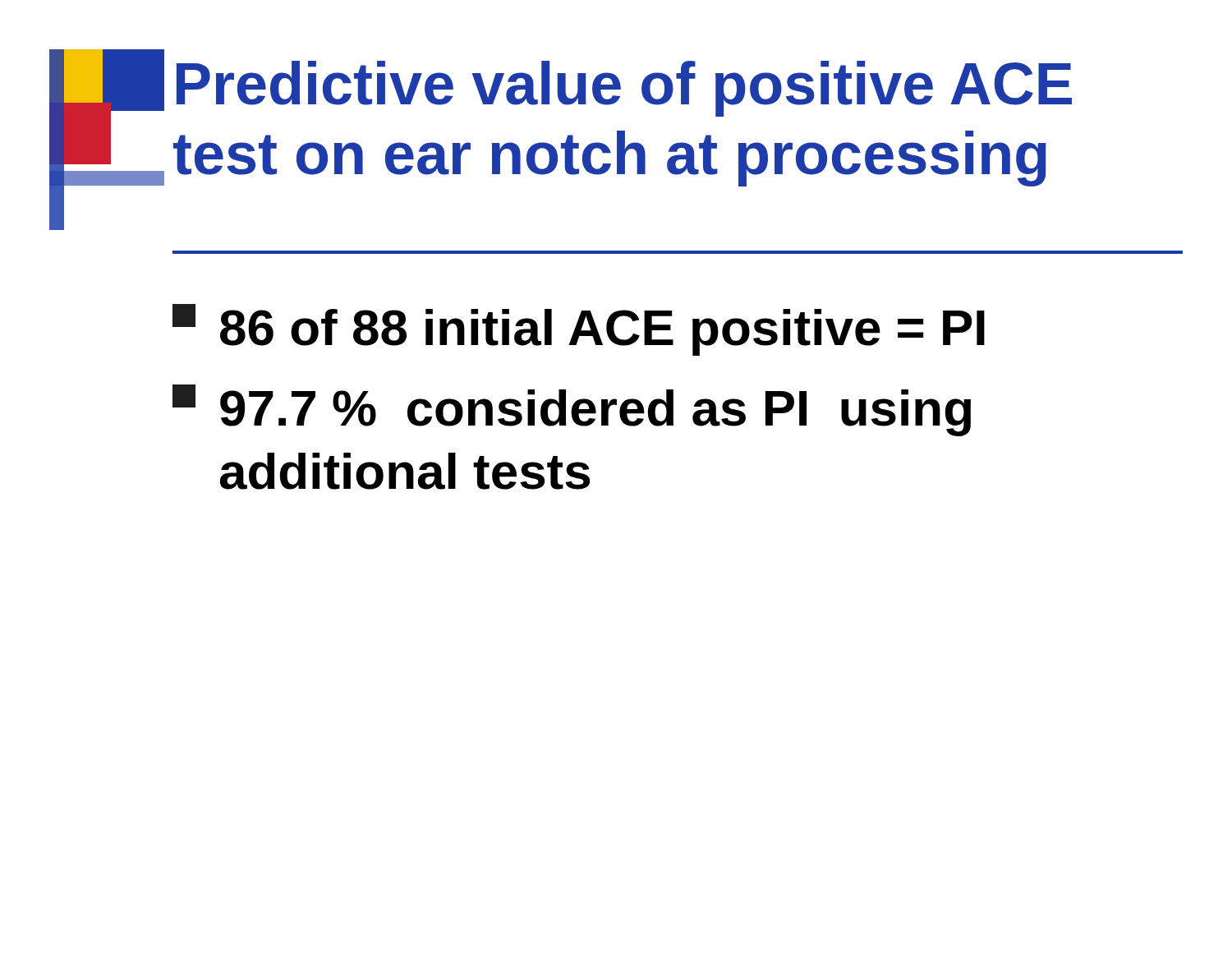Locate the text "97.7 % considered as PI usingadditional tests"
The image size is (1232, 953).
573,440
